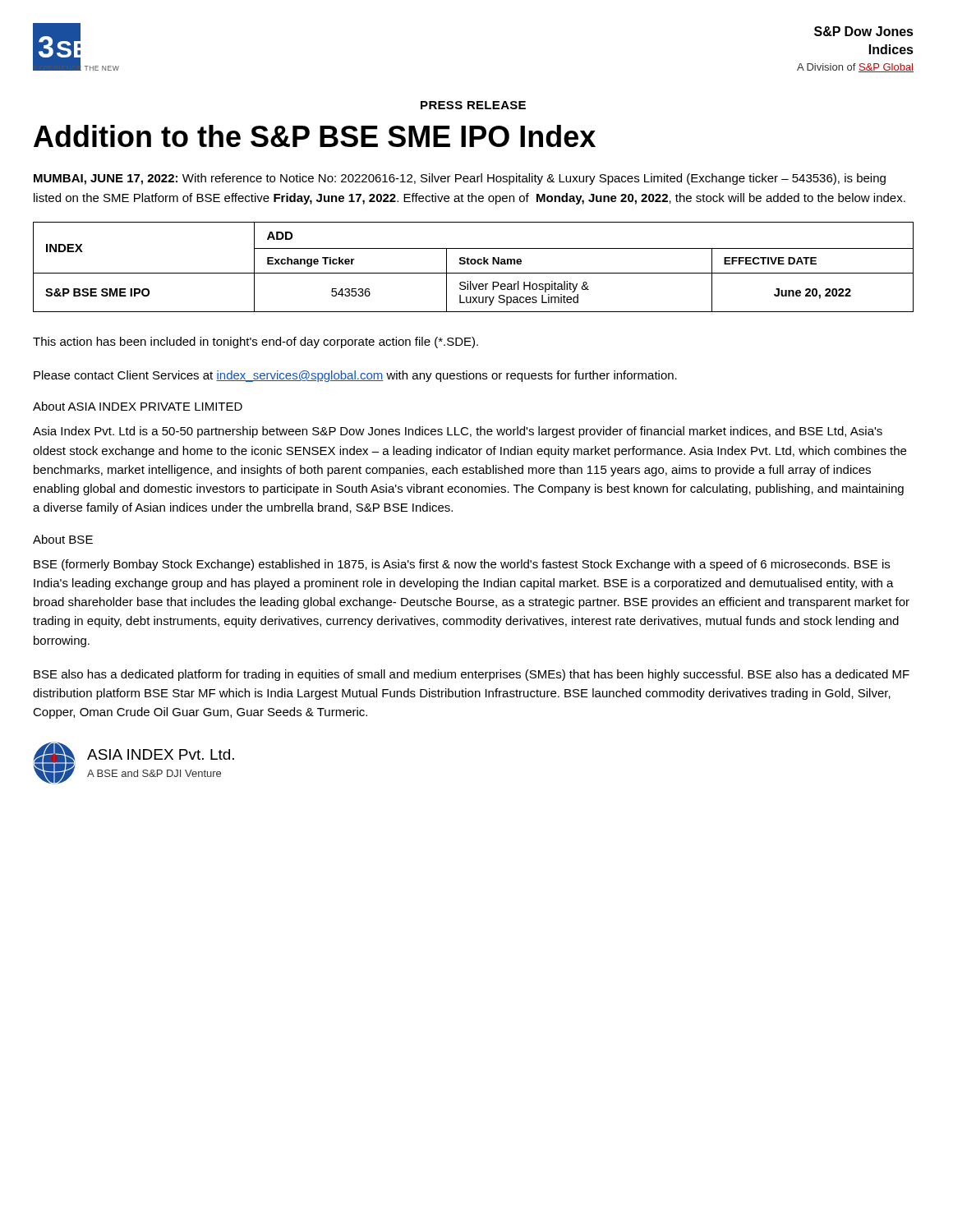Locate the block of text that opens with "BSE also has a dedicated"
953x1232 pixels.
pos(471,693)
